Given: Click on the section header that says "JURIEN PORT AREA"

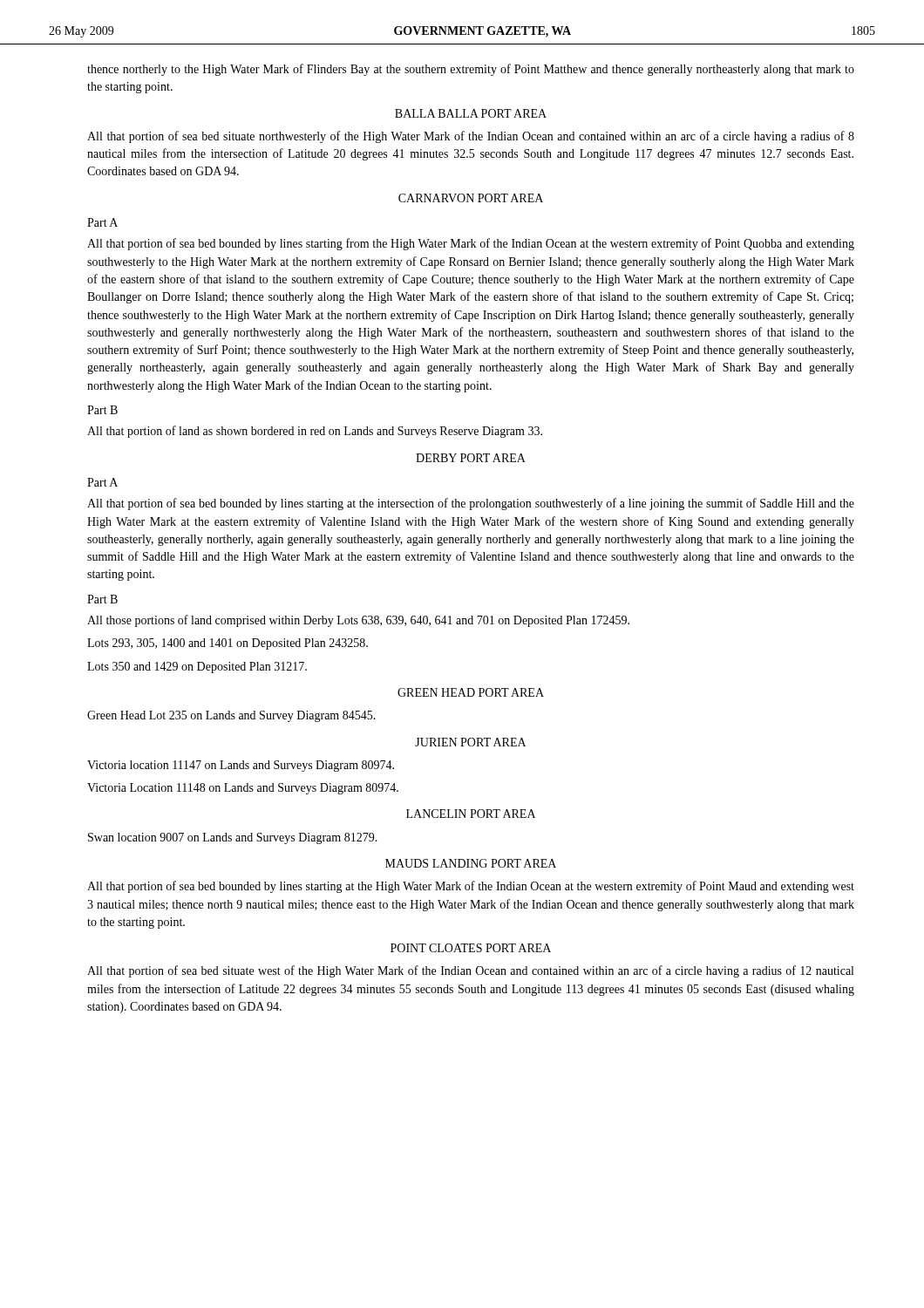Looking at the screenshot, I should click(x=471, y=743).
